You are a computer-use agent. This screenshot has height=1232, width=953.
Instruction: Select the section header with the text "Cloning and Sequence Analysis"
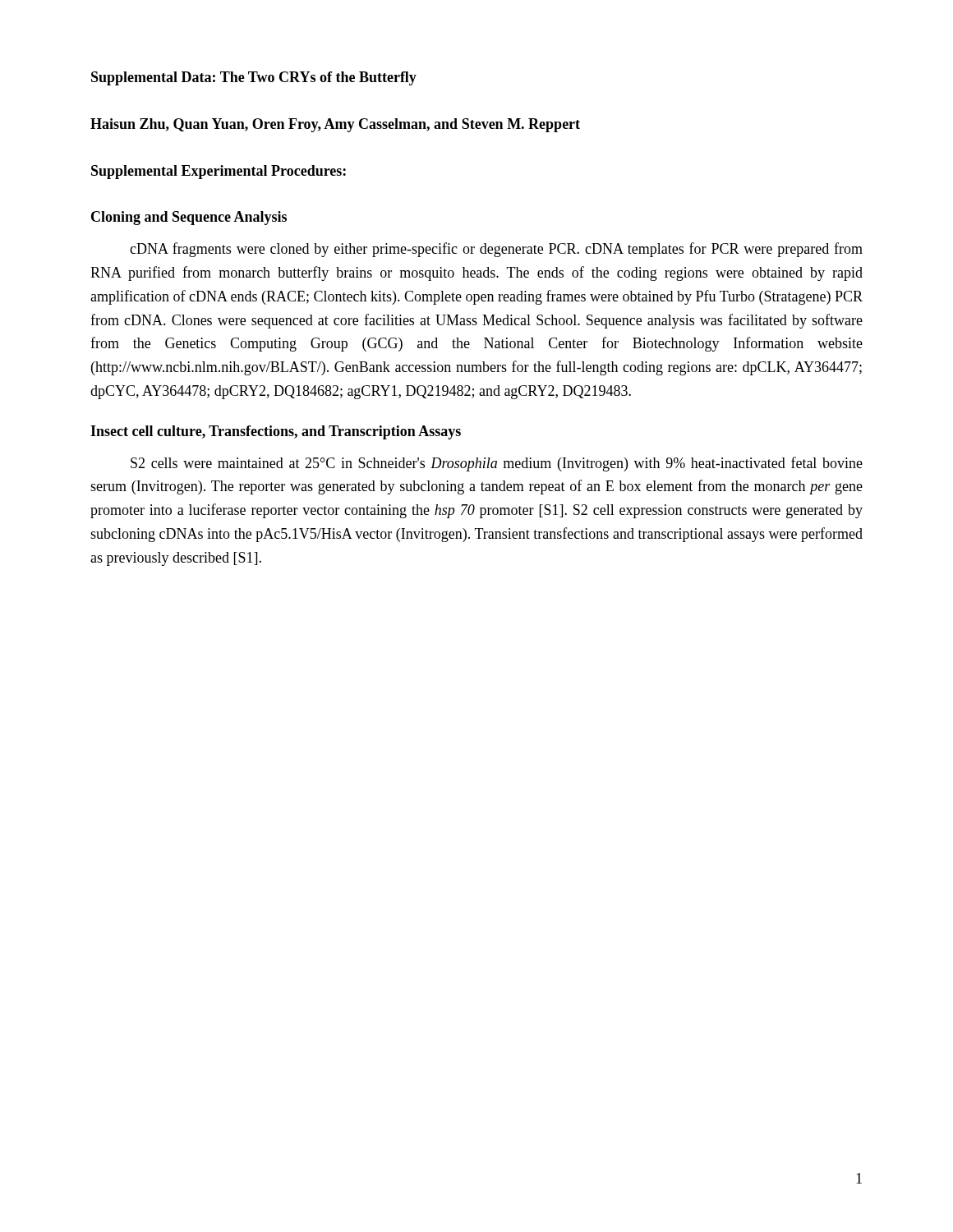[x=189, y=217]
